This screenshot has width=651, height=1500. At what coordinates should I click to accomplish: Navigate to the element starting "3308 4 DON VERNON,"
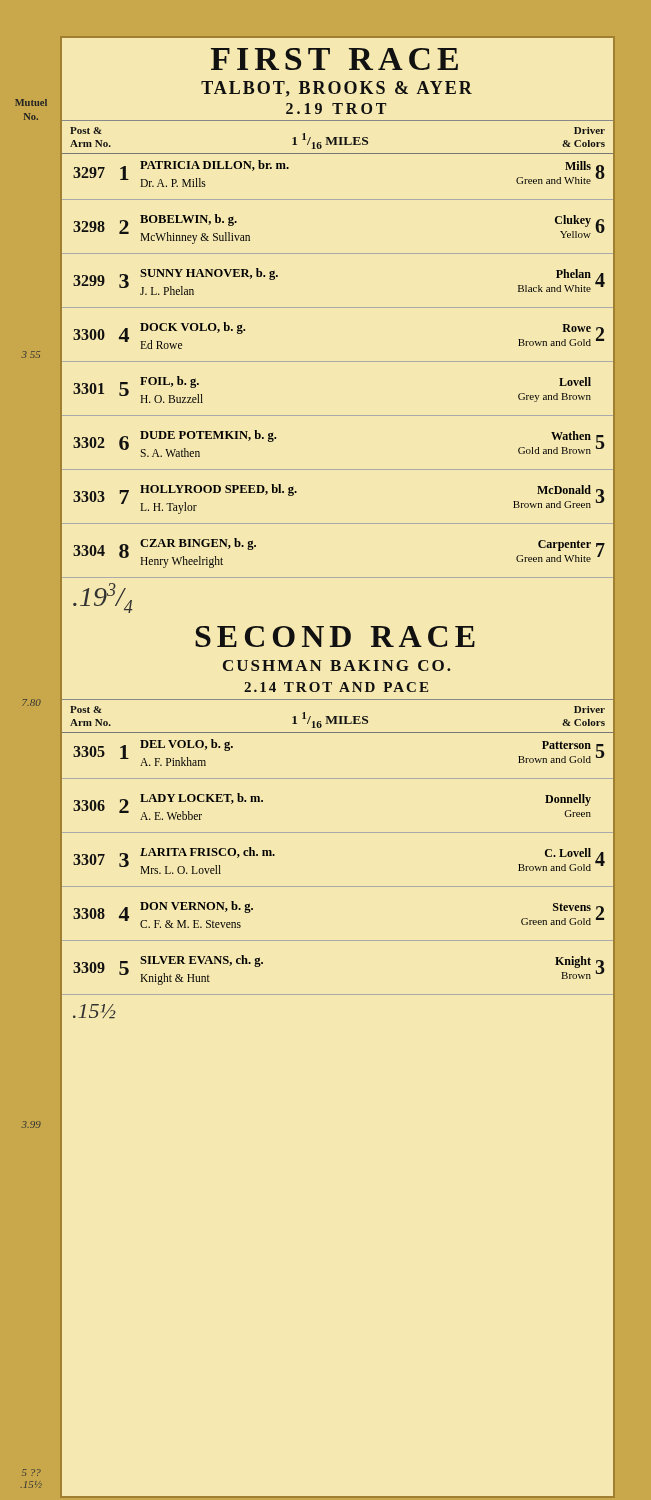190,910
